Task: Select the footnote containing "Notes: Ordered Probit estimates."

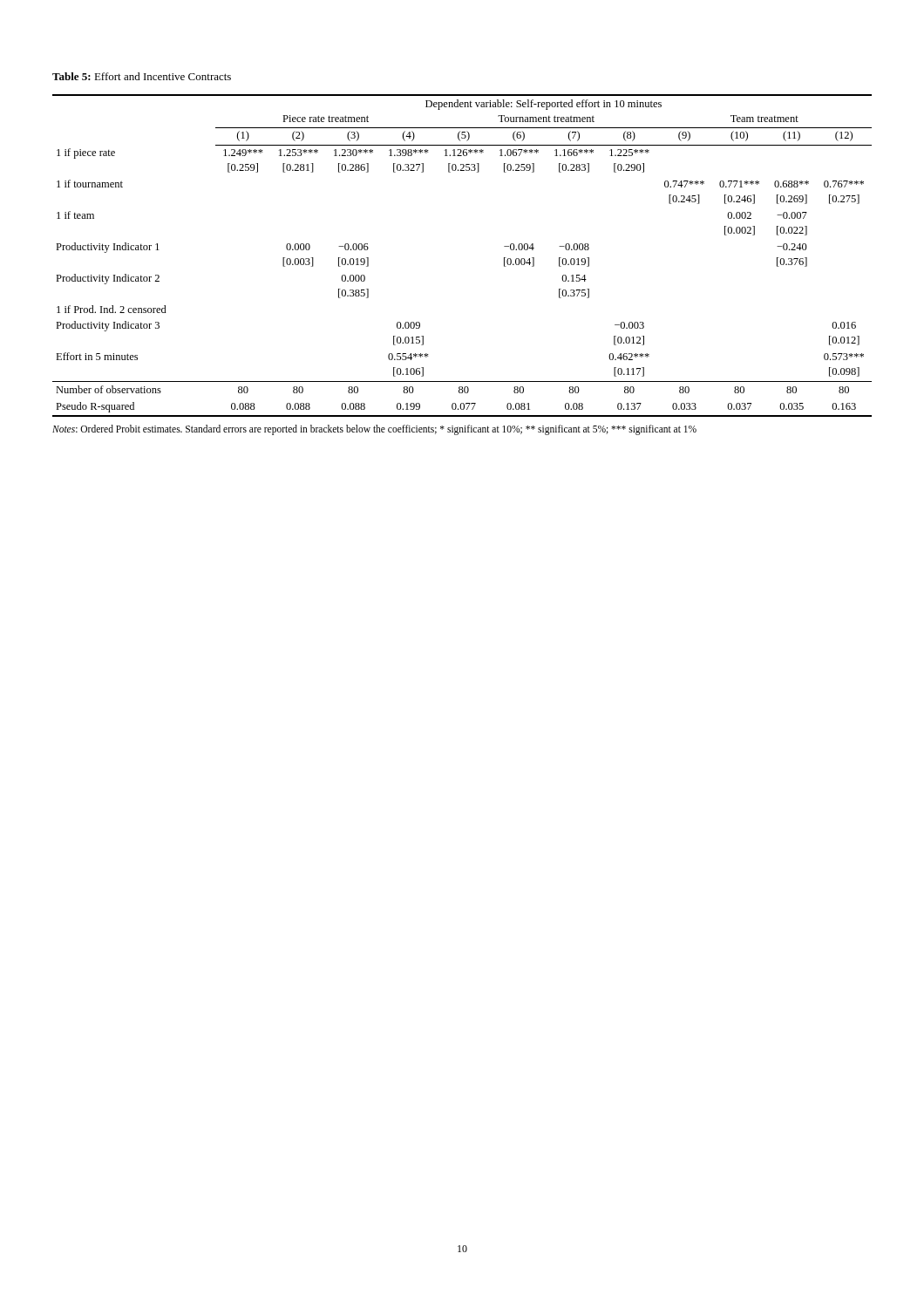Action: [374, 429]
